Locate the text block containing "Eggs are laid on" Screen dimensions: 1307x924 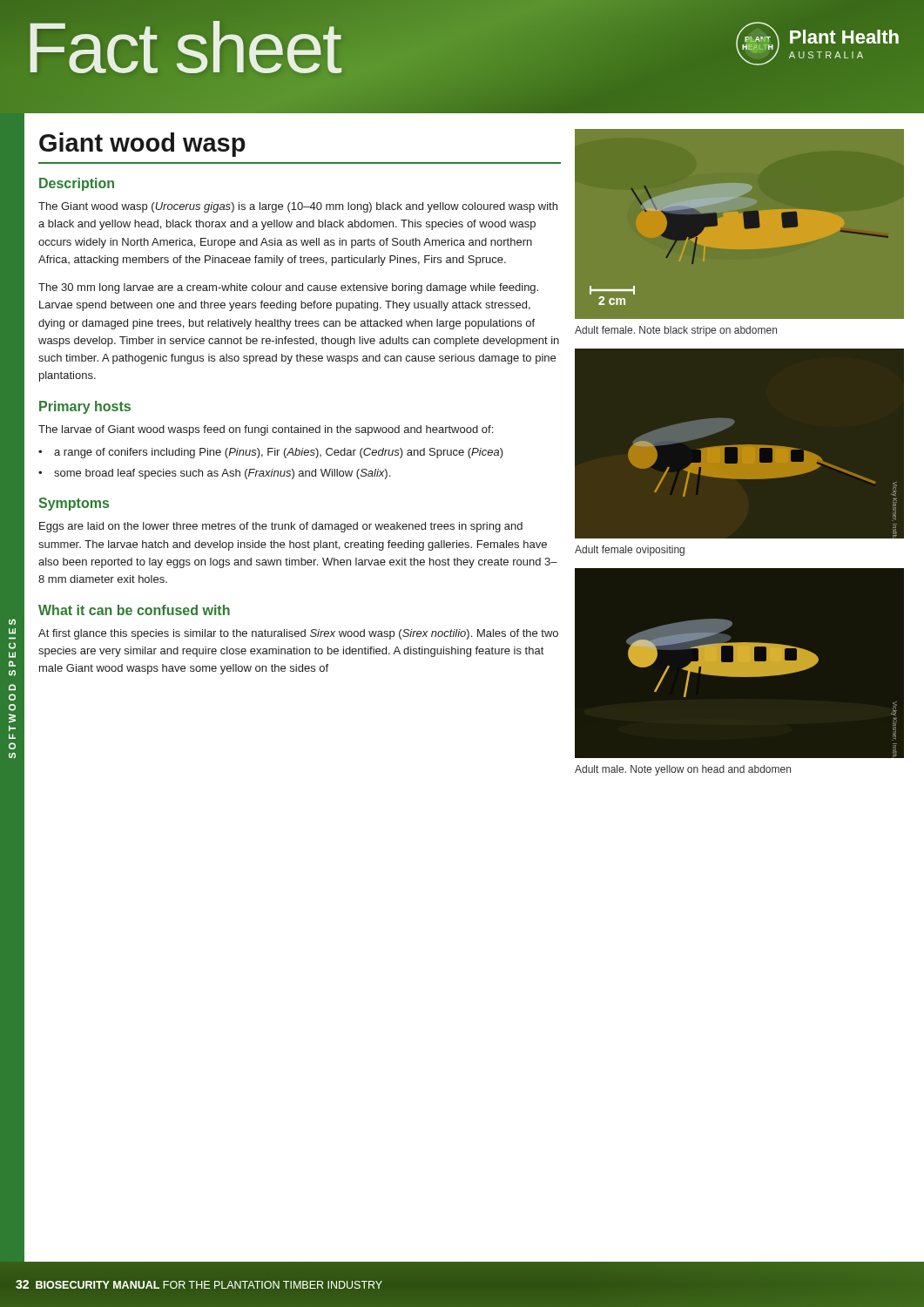click(298, 553)
